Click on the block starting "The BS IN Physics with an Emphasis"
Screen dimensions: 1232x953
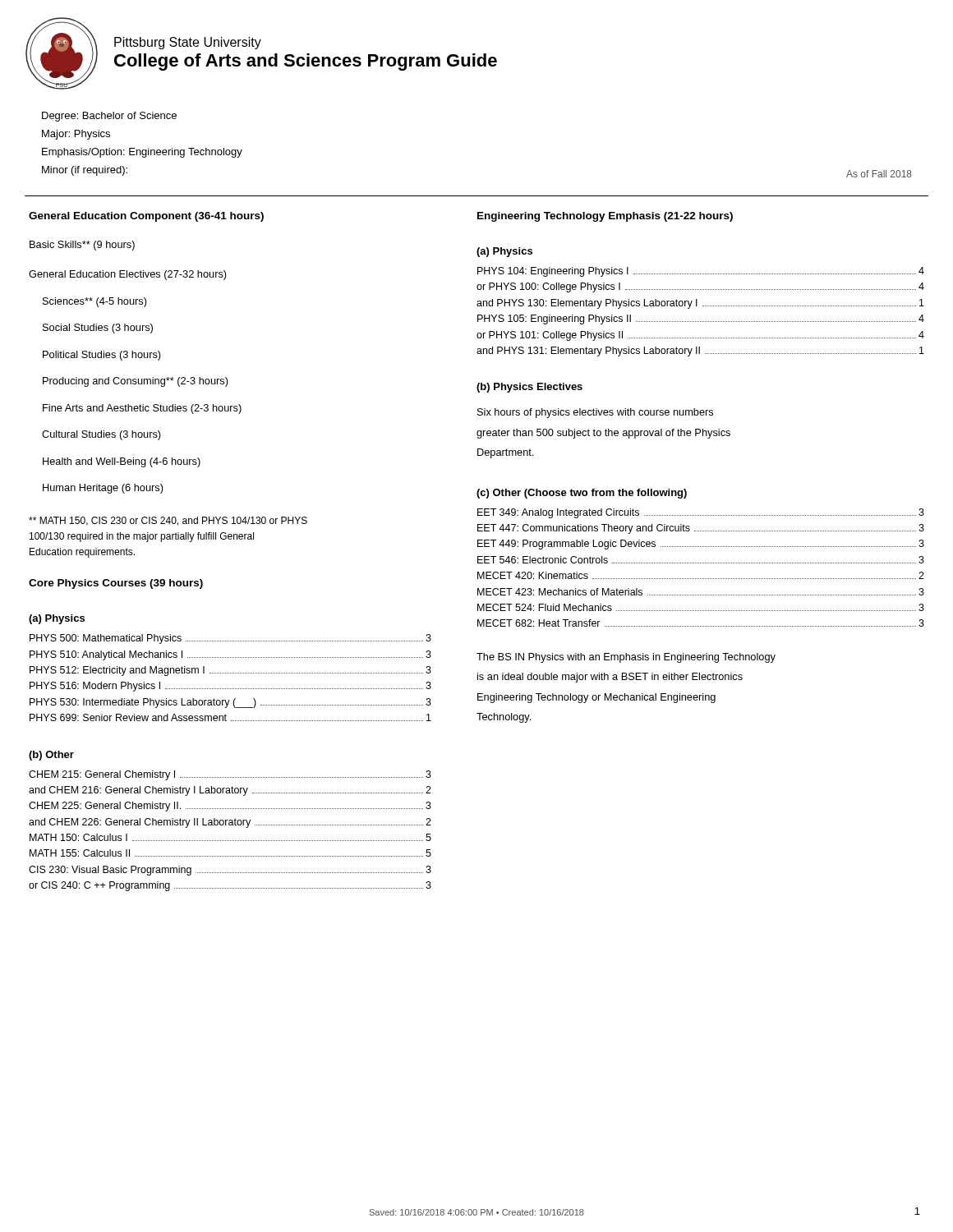[x=626, y=656]
